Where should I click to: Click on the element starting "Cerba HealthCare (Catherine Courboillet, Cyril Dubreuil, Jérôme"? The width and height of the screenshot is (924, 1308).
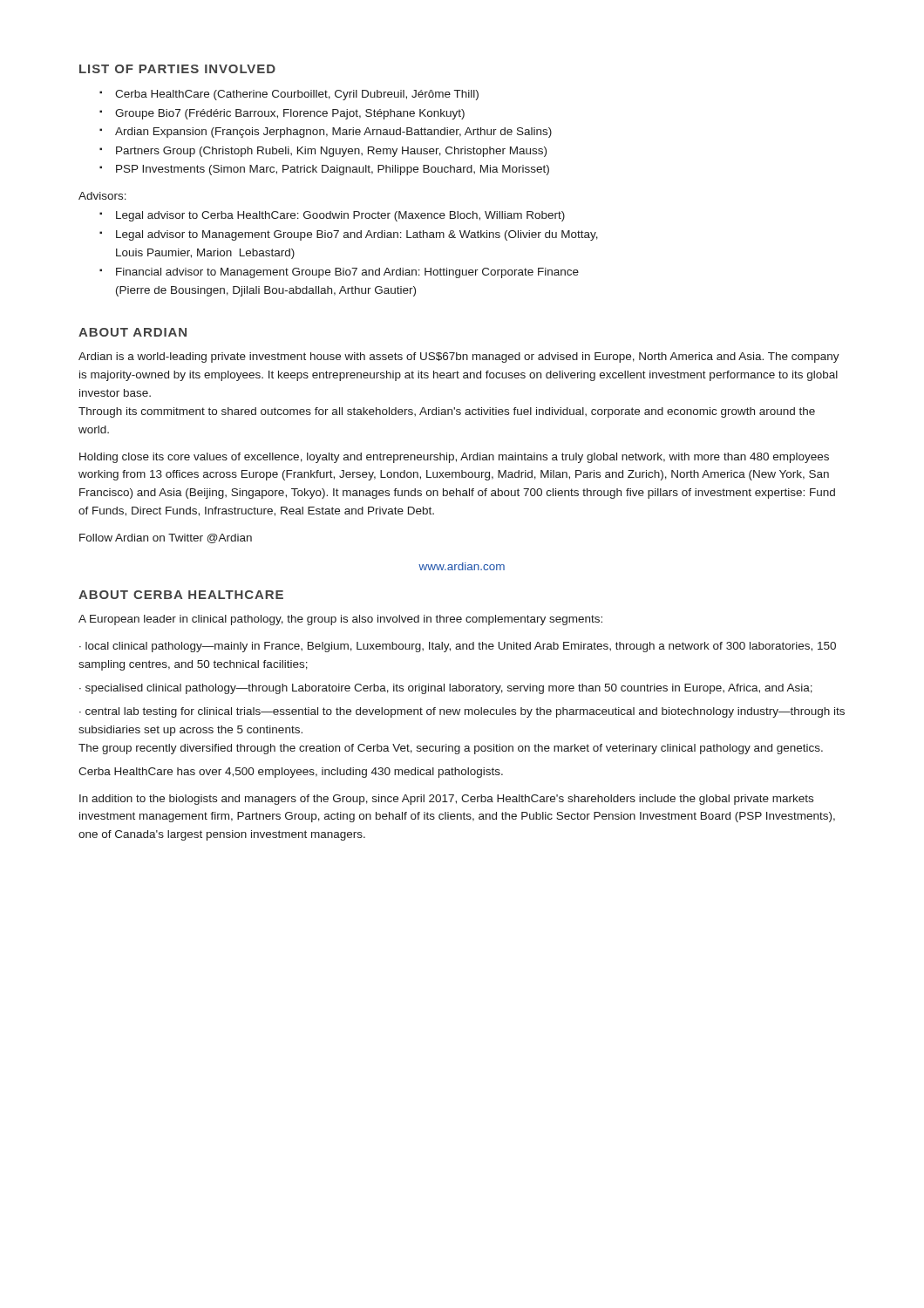474,94
